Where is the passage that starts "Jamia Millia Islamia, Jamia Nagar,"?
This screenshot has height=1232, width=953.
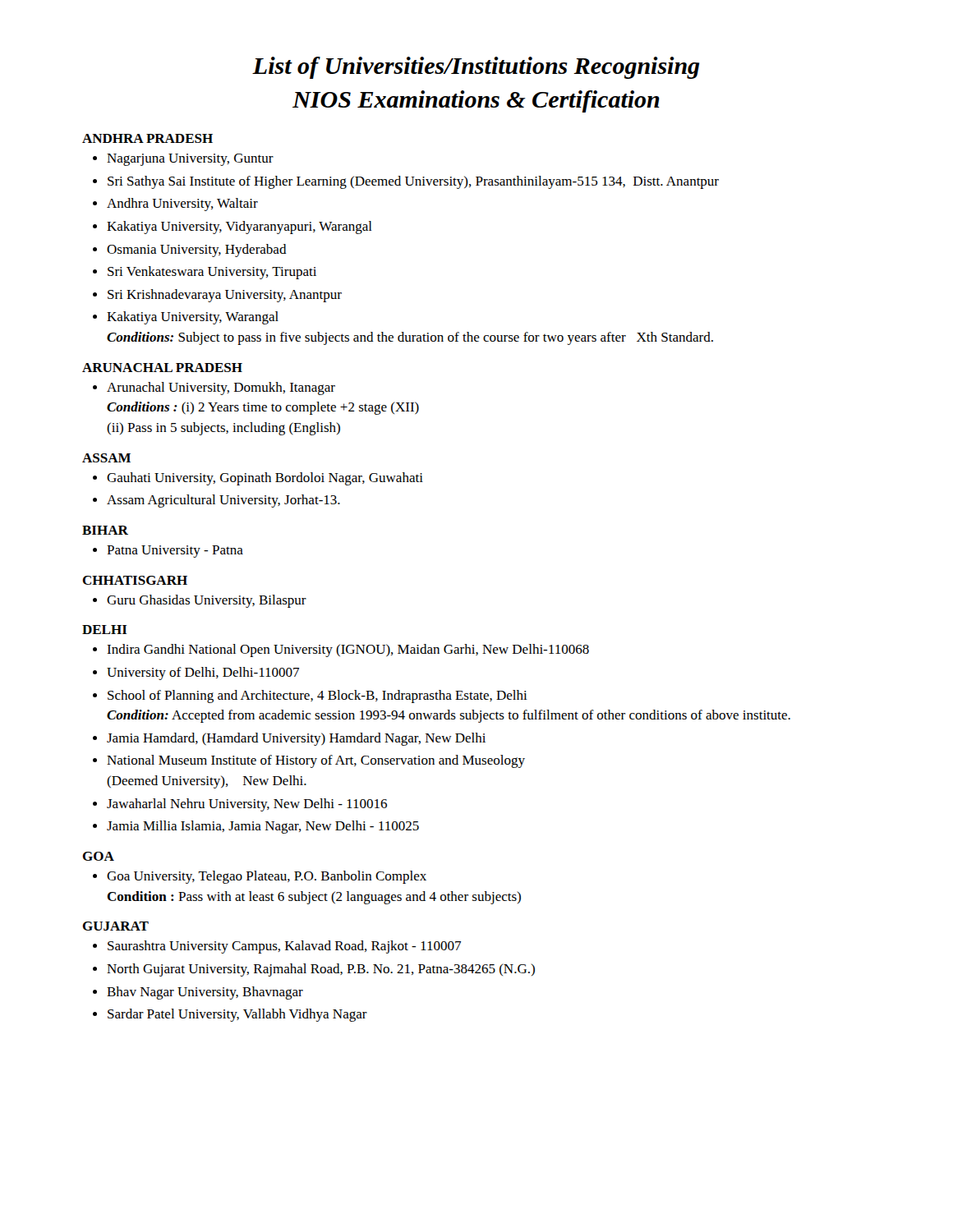(x=263, y=826)
